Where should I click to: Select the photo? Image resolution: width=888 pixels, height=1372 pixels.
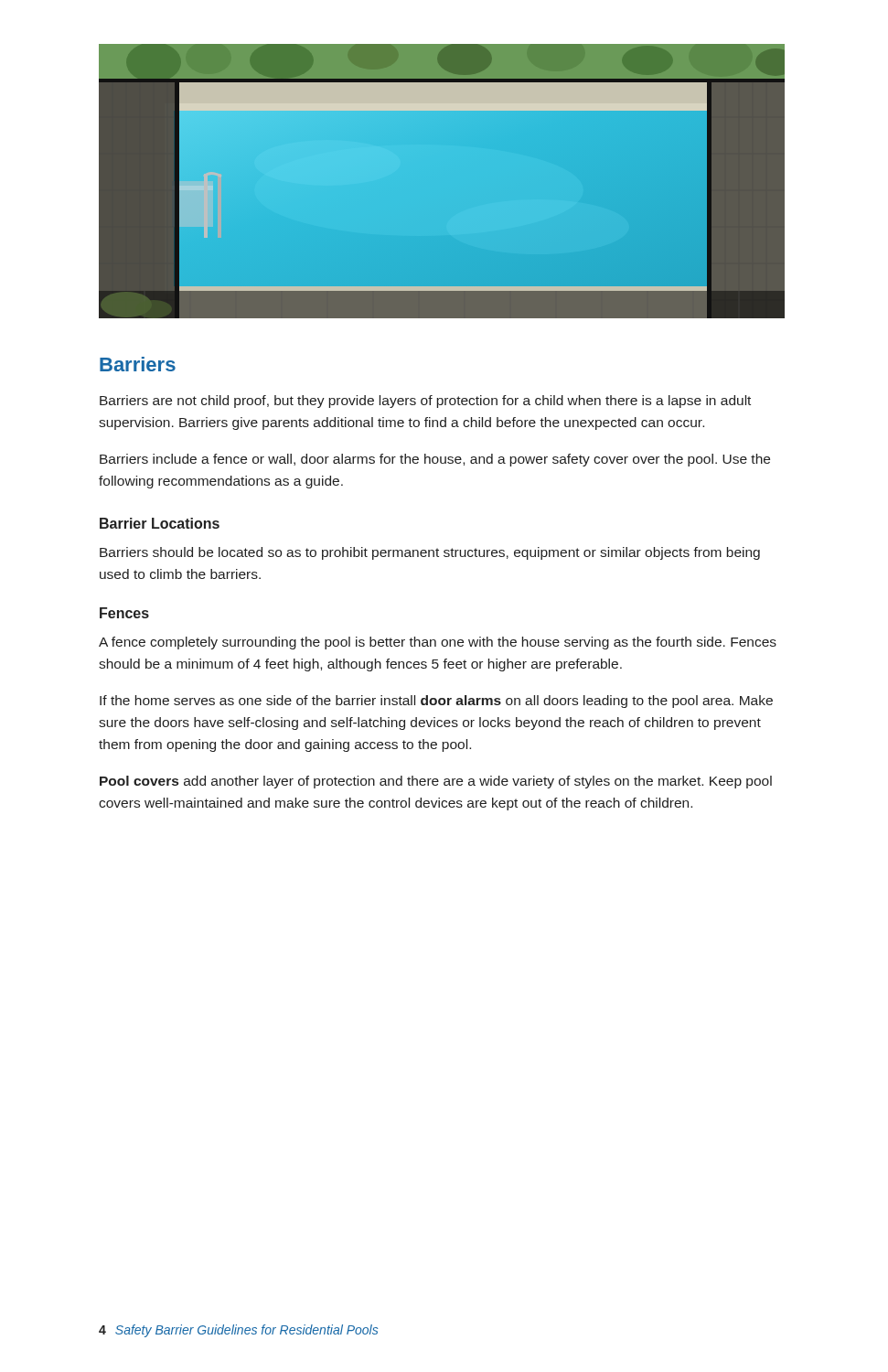442,181
